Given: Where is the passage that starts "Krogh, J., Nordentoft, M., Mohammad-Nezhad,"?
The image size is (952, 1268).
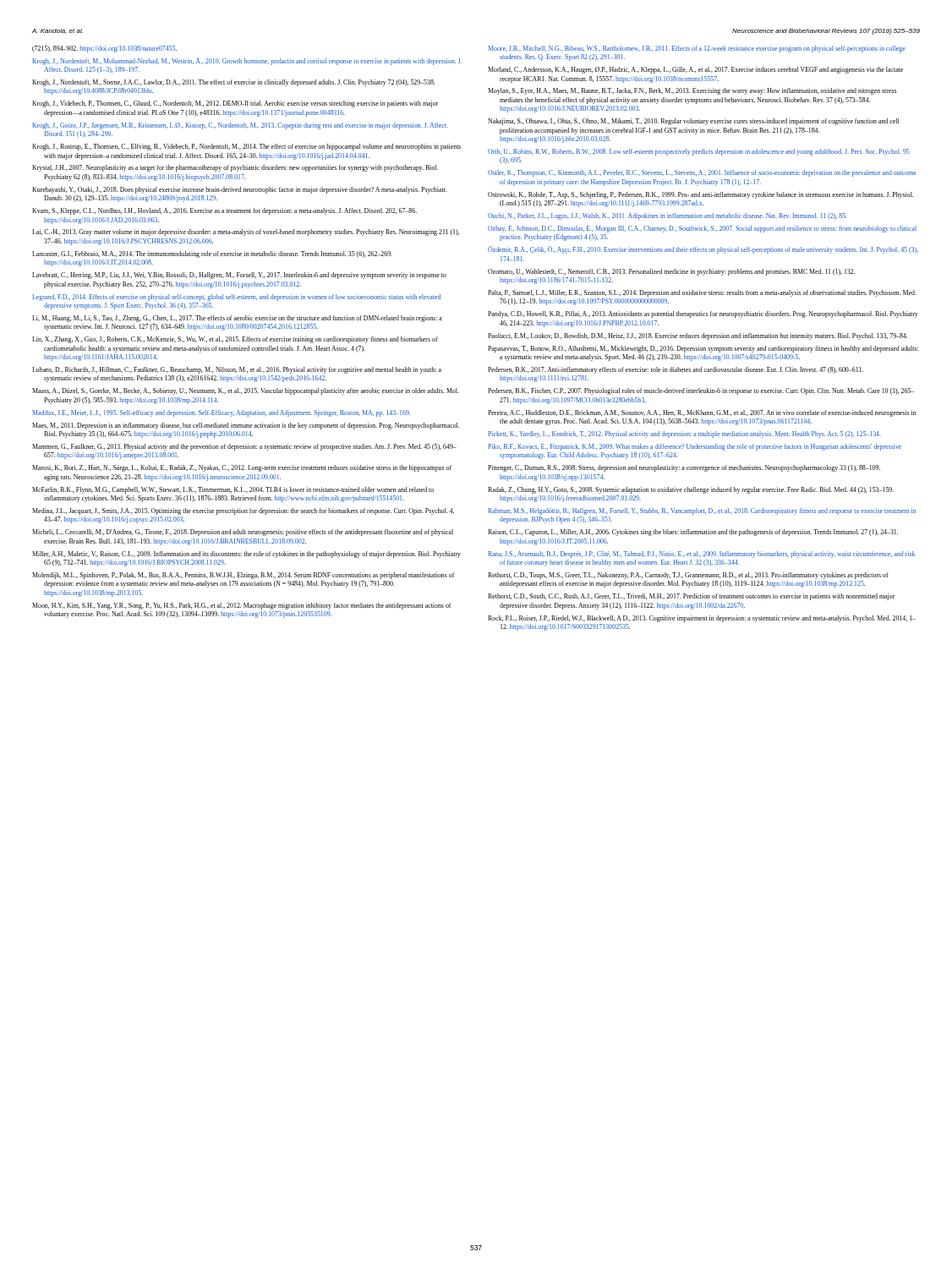Looking at the screenshot, I should coord(247,65).
